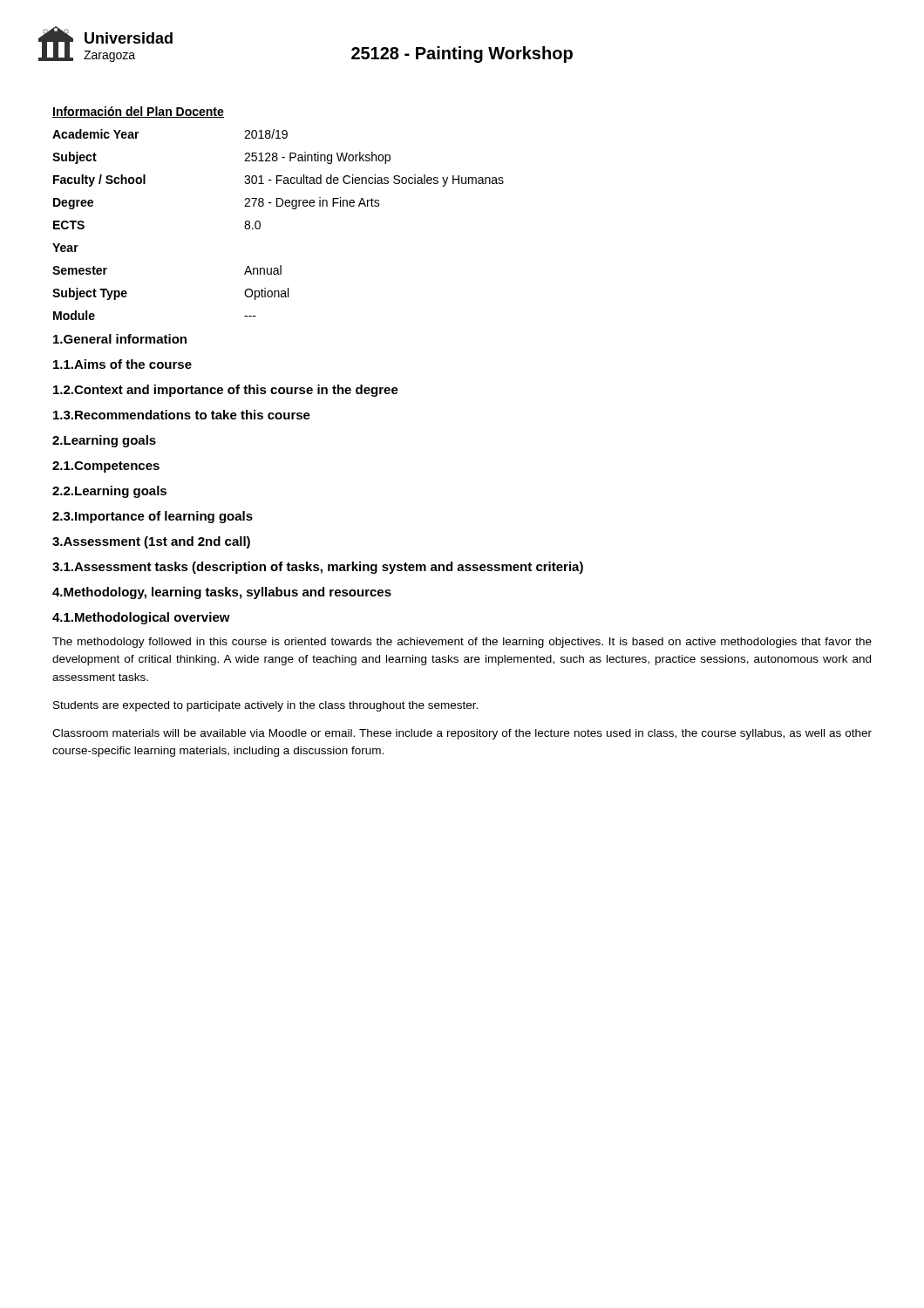The image size is (924, 1308).
Task: Select the passage starting "25128 - Painting Workshop"
Action: pyautogui.click(x=462, y=53)
